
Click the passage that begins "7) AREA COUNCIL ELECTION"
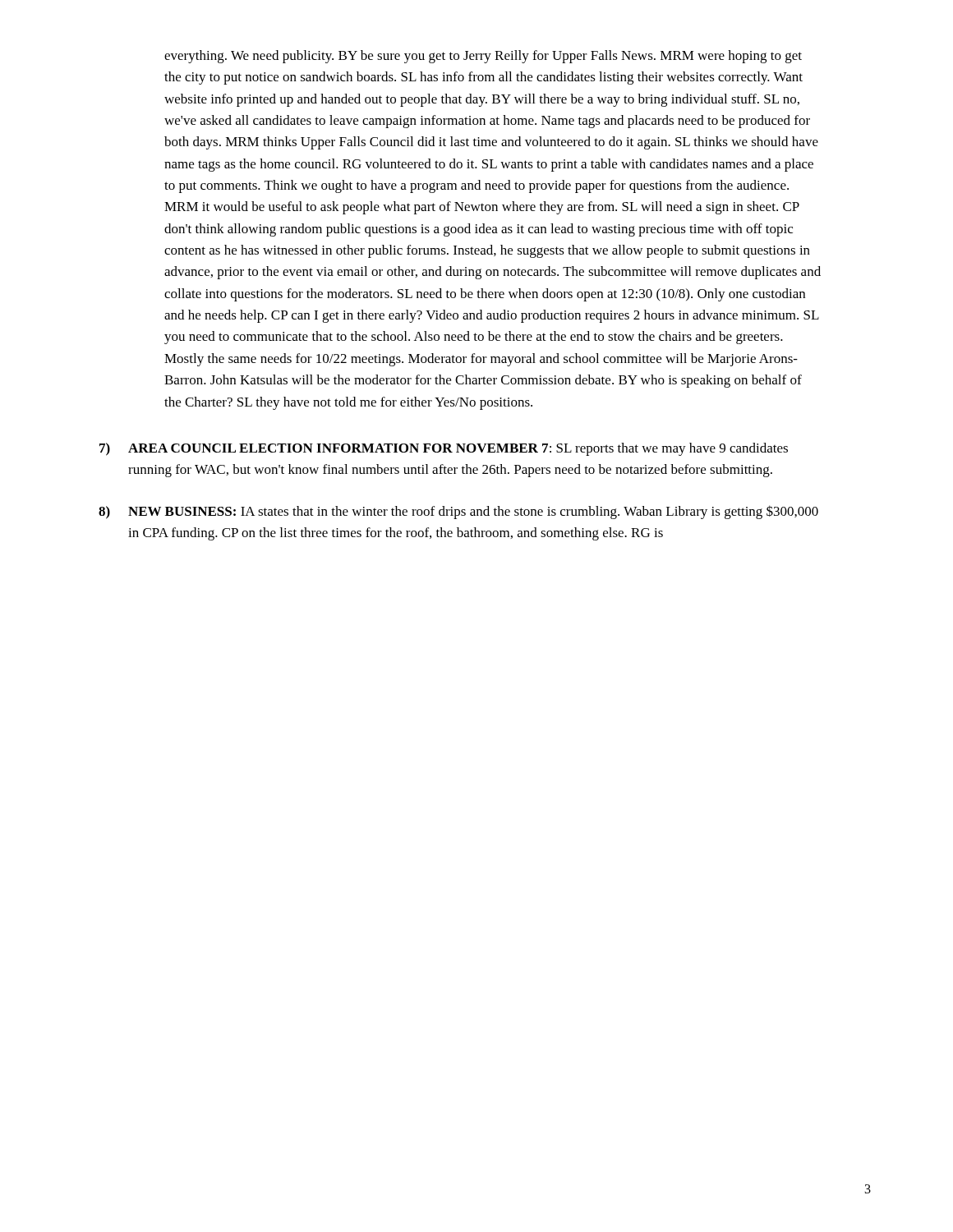pos(460,459)
